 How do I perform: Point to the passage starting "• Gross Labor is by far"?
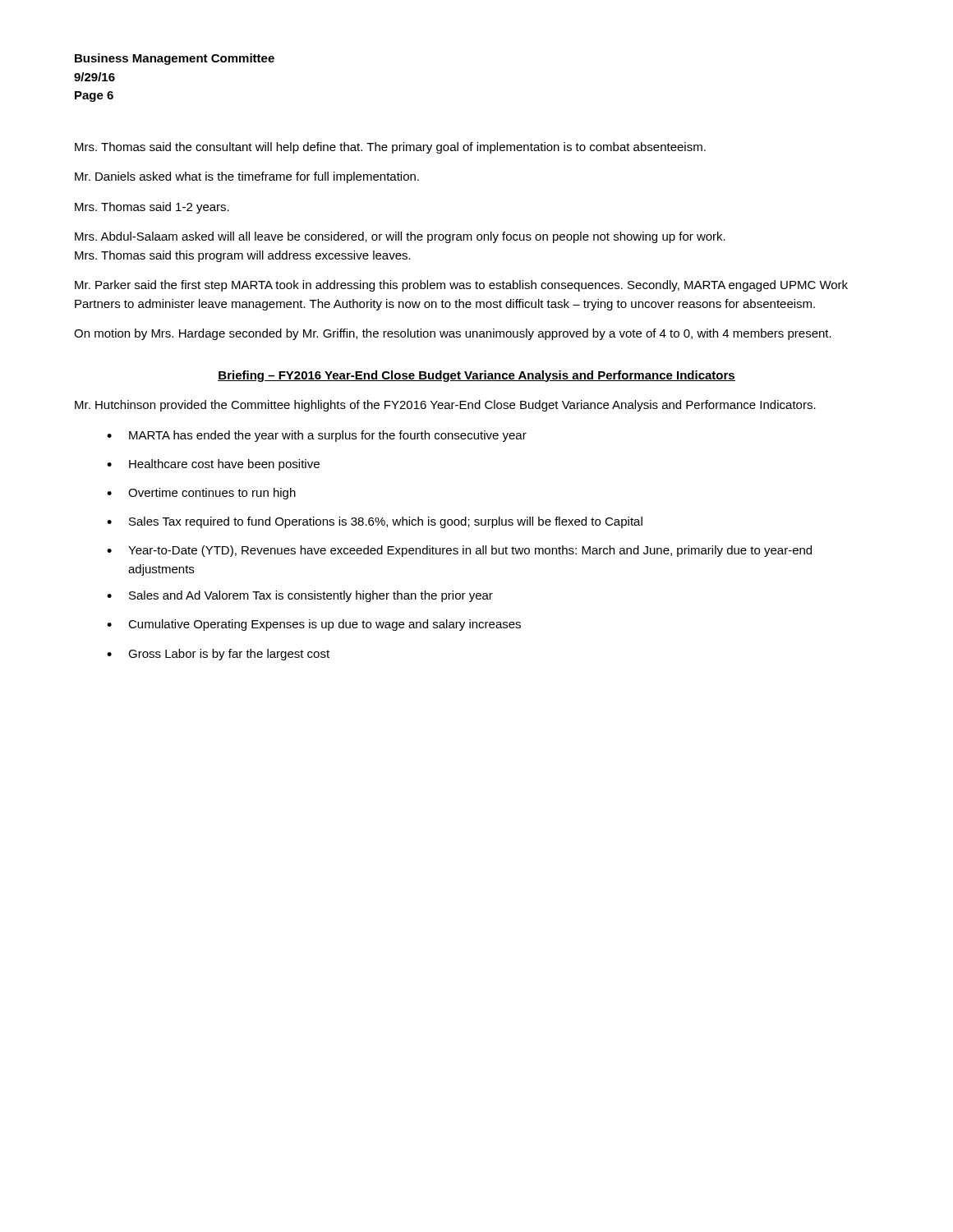pos(218,655)
